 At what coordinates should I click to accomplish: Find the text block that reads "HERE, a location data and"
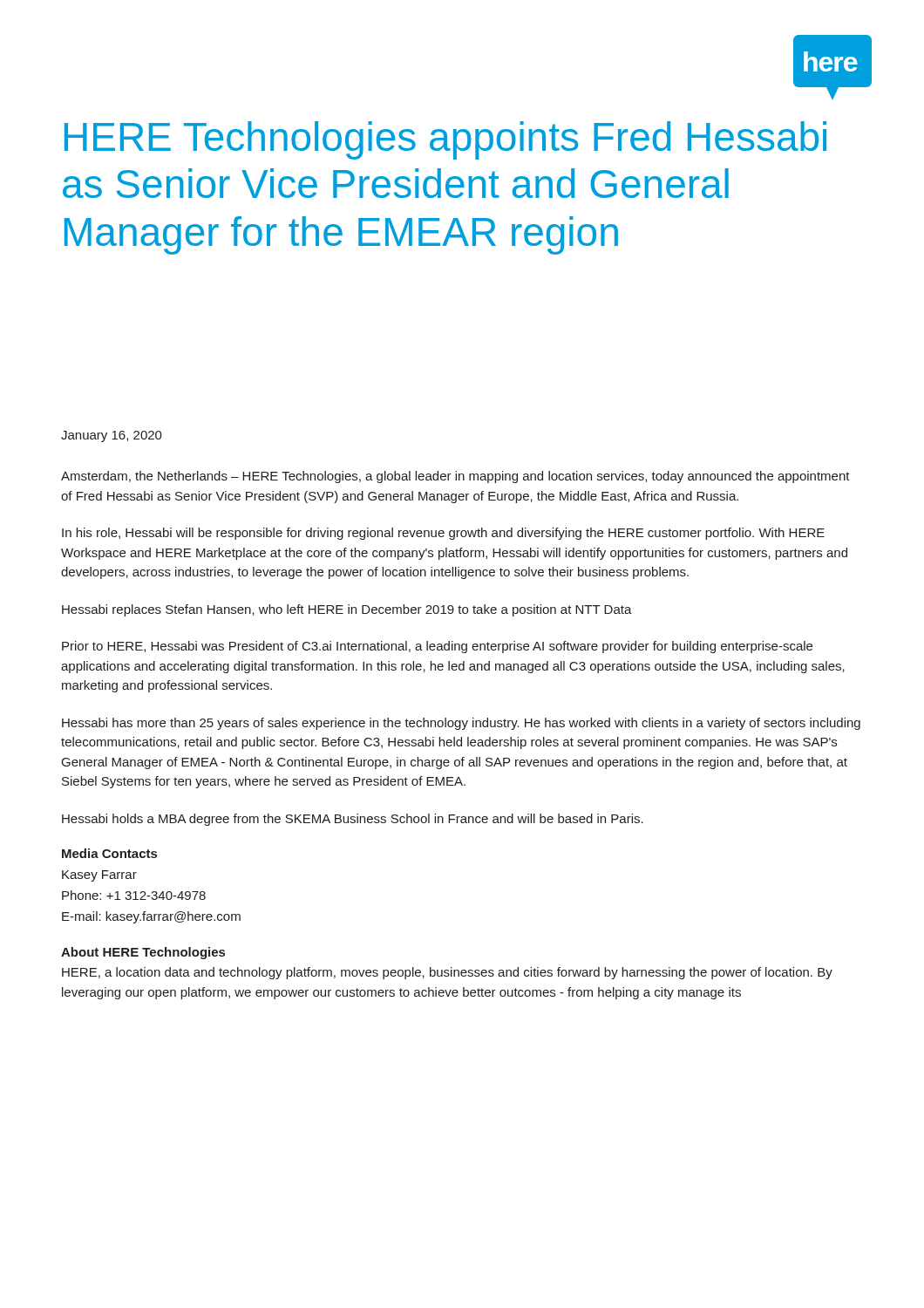(462, 982)
